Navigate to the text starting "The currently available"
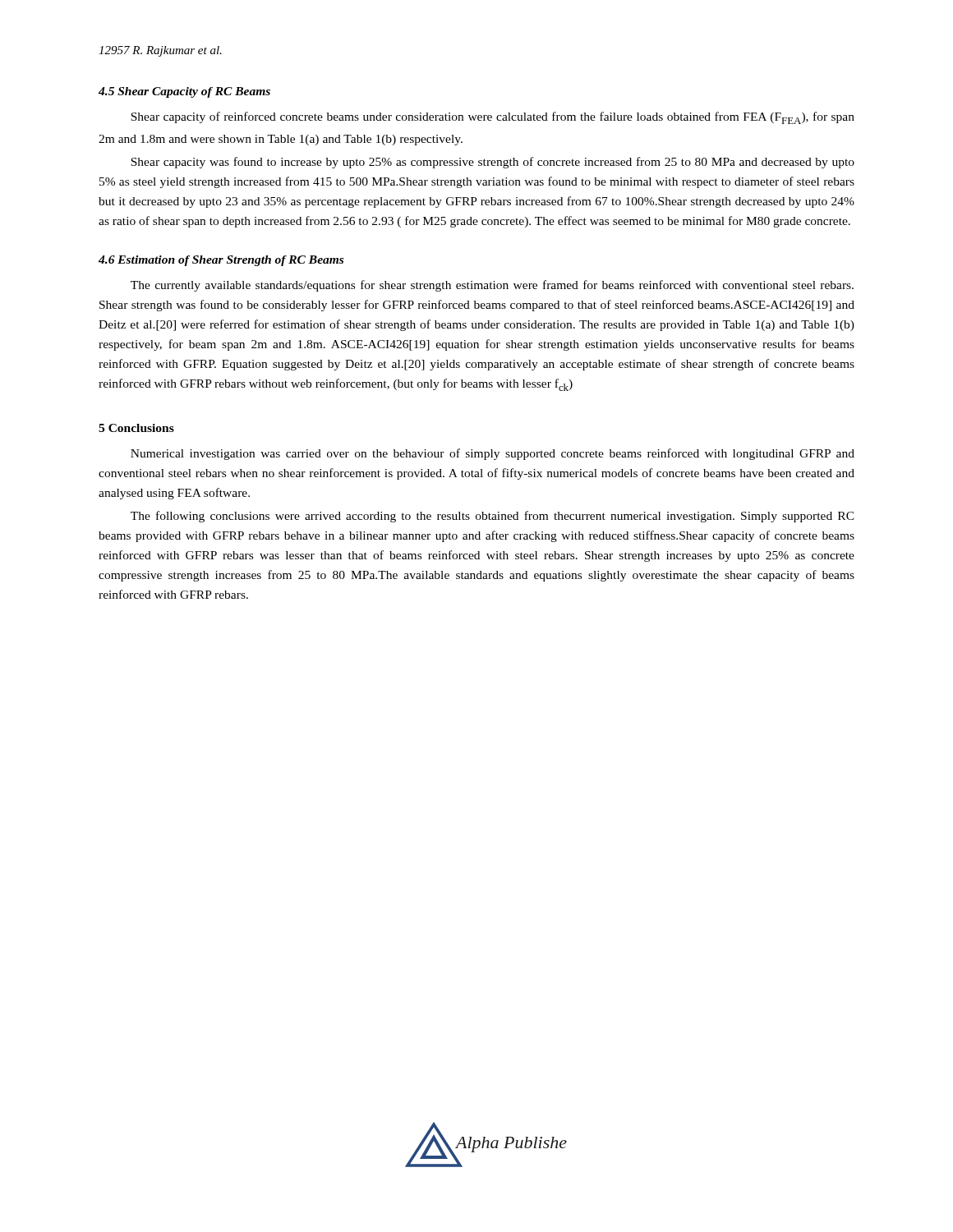The width and height of the screenshot is (953, 1232). click(476, 336)
